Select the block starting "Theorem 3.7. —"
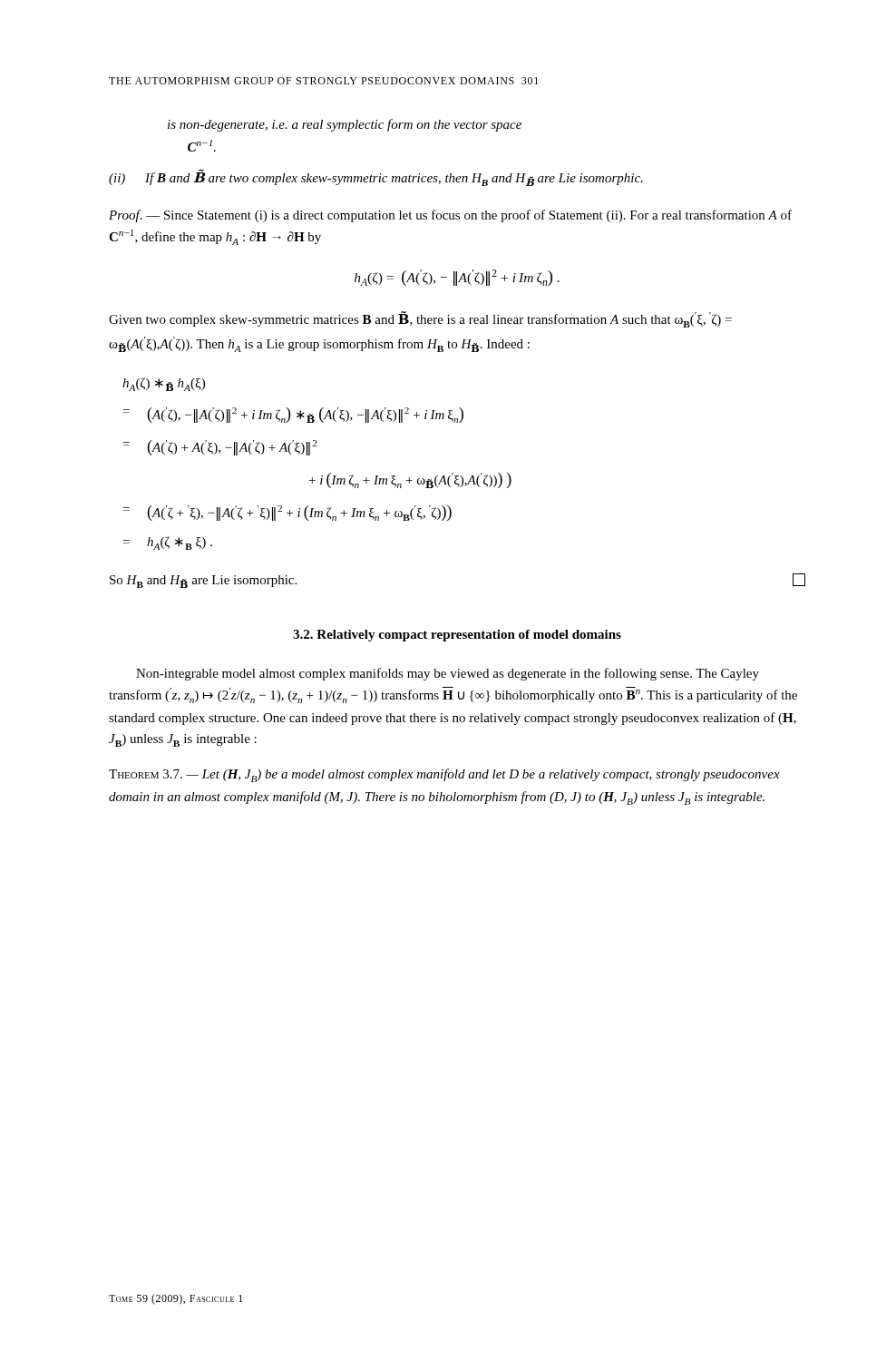This screenshot has height=1361, width=896. (444, 786)
